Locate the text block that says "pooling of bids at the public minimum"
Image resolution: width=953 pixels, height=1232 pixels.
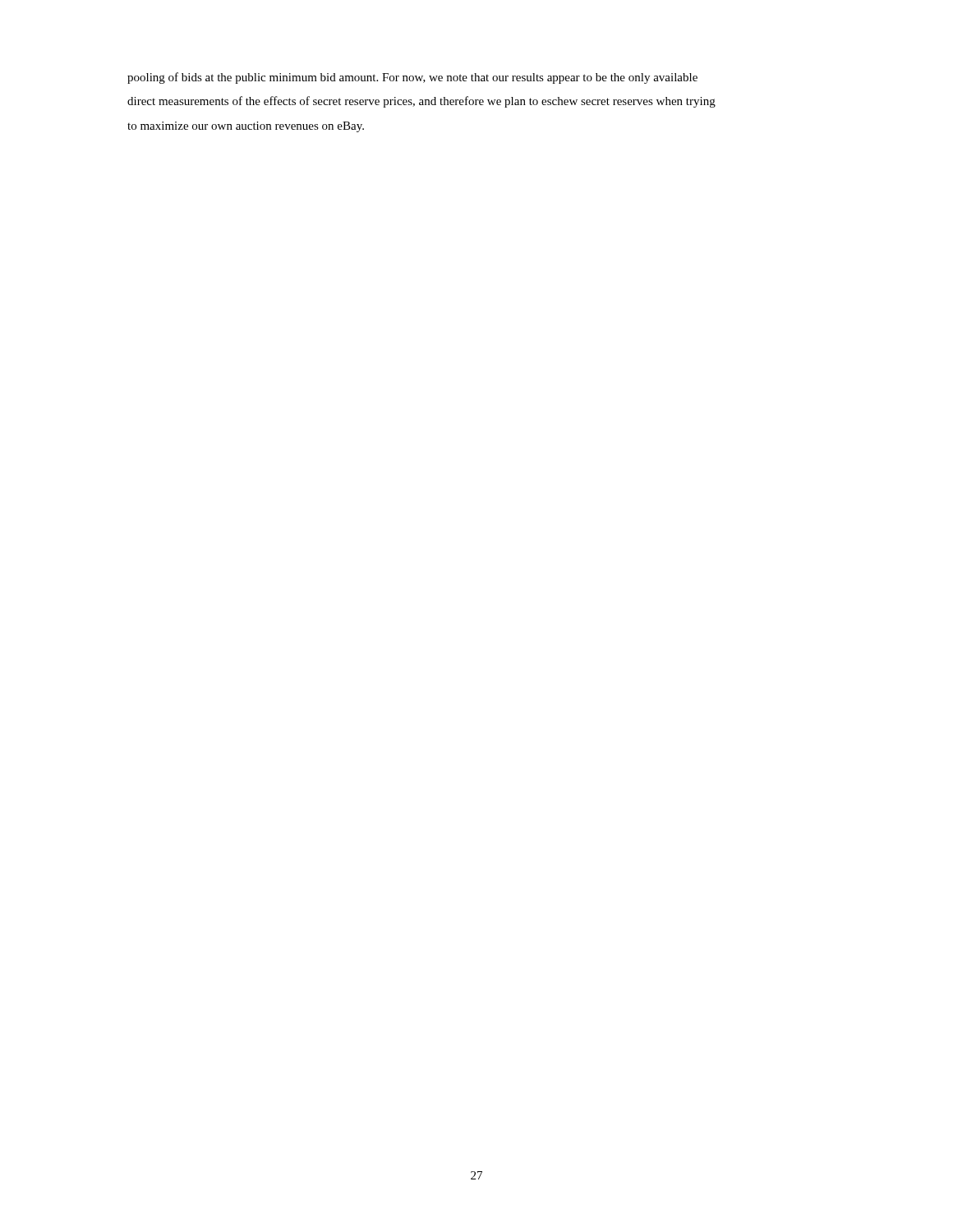pos(421,101)
